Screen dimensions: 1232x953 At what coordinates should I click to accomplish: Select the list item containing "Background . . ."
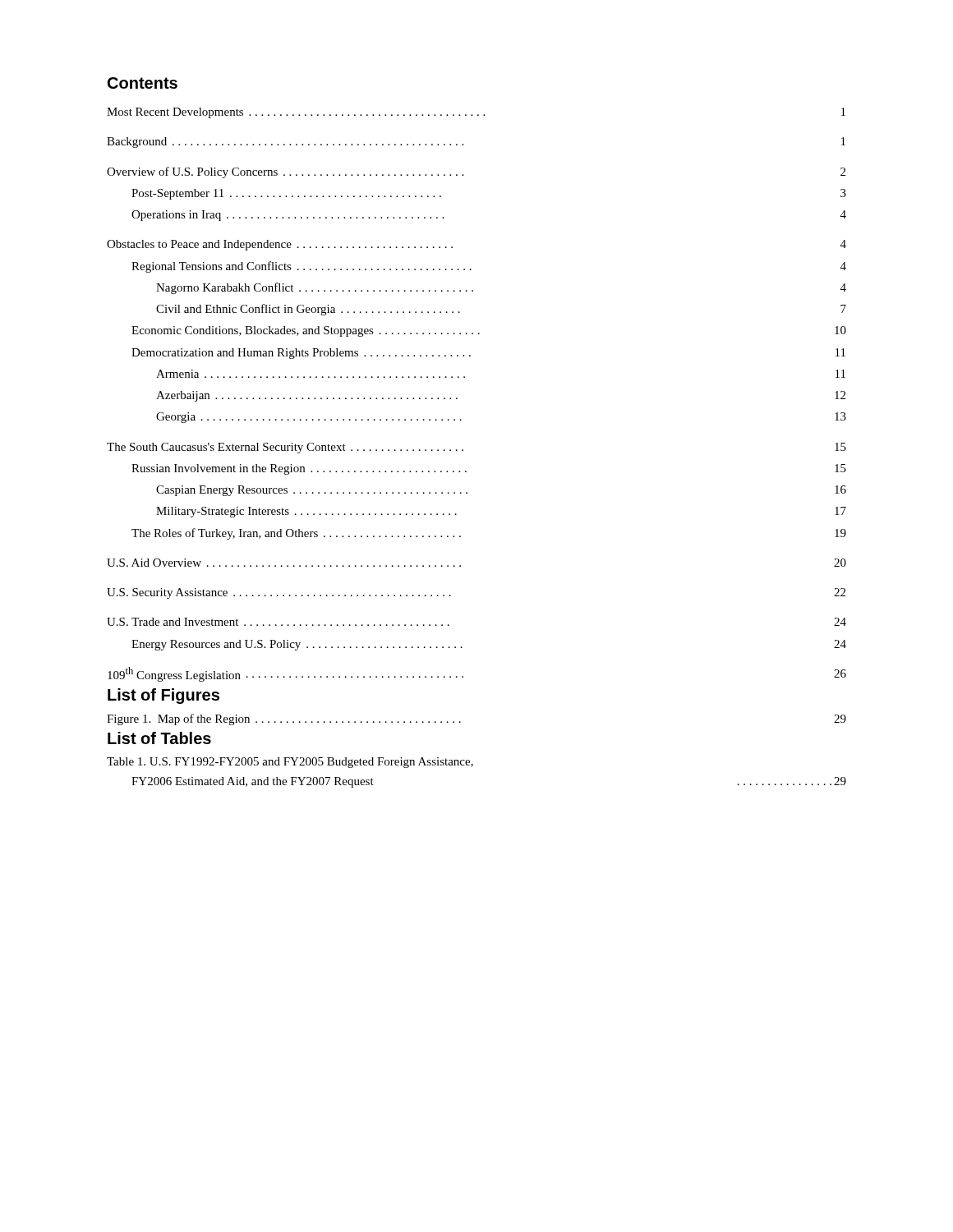click(140, 143)
